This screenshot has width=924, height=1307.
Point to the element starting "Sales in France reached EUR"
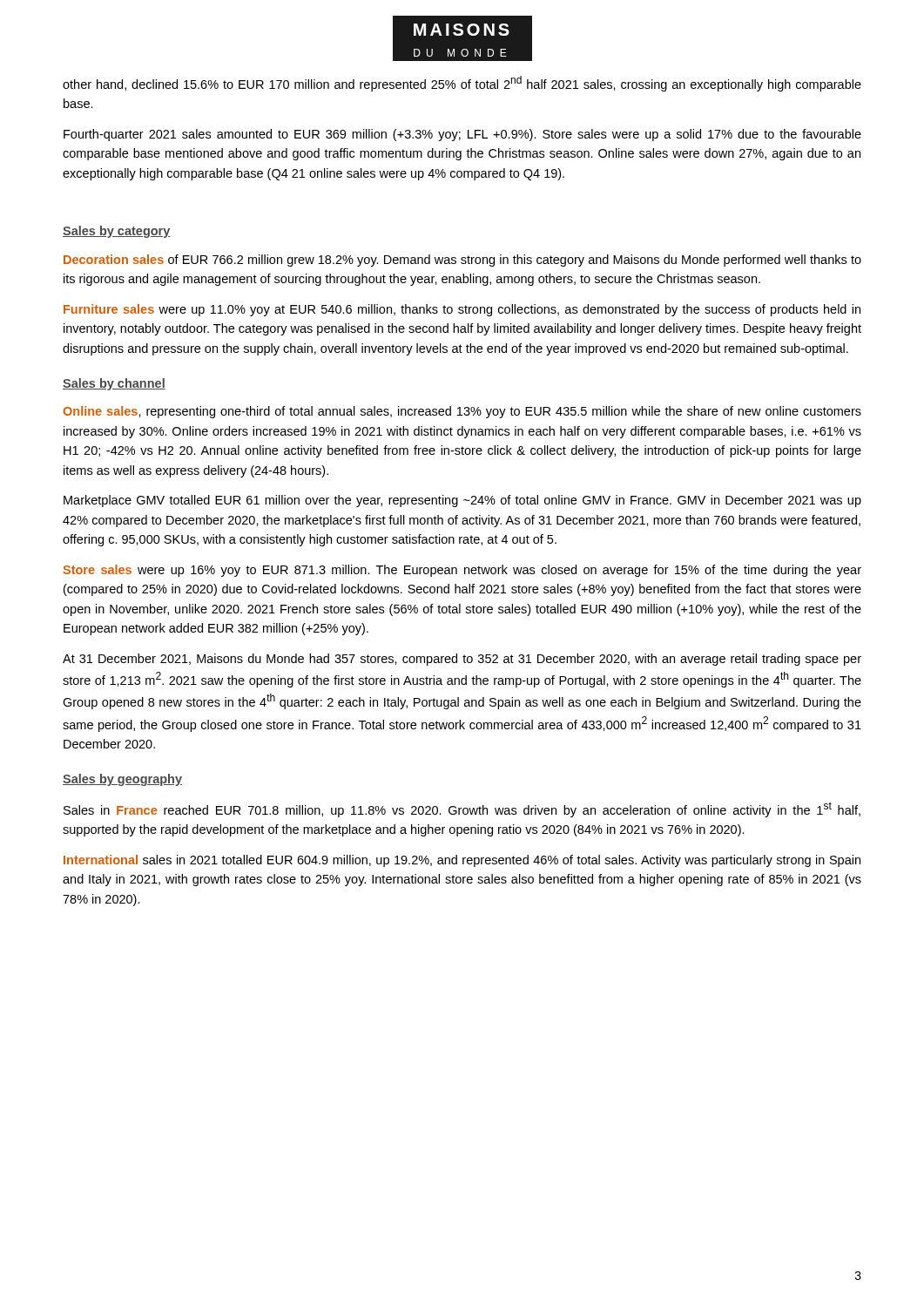tap(462, 819)
